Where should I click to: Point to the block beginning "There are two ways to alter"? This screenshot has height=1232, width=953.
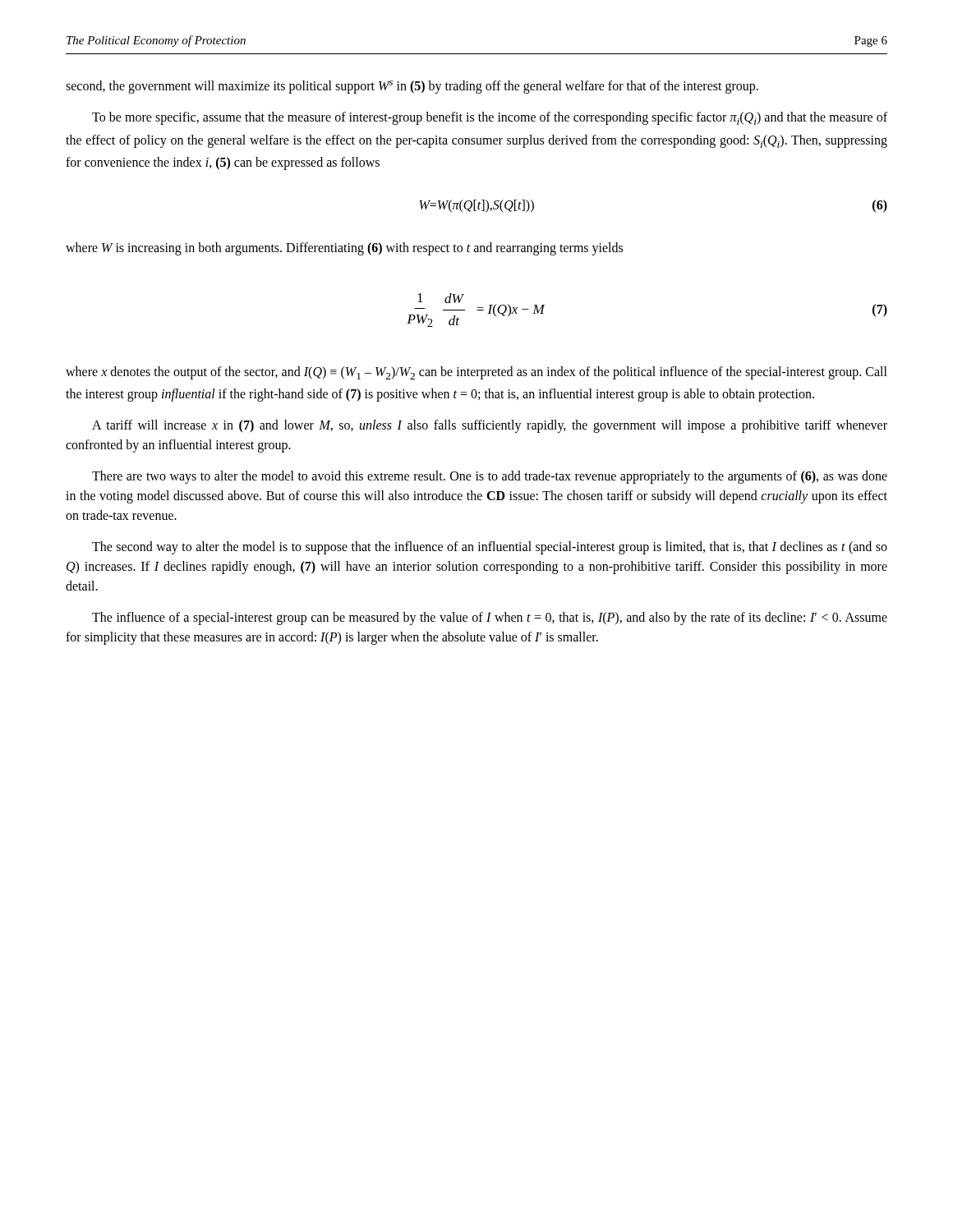476,496
